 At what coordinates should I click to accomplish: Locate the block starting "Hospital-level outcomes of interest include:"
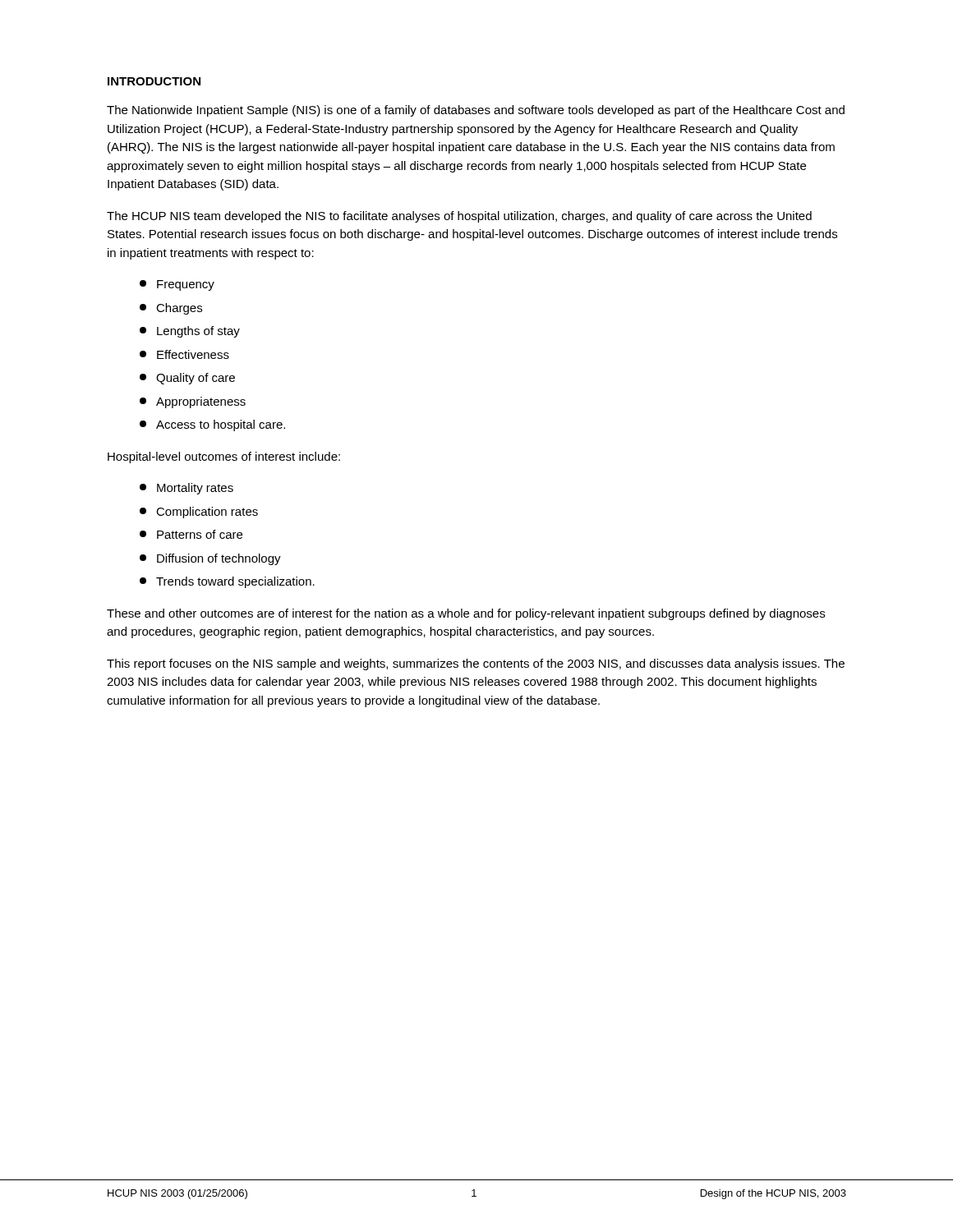224,456
